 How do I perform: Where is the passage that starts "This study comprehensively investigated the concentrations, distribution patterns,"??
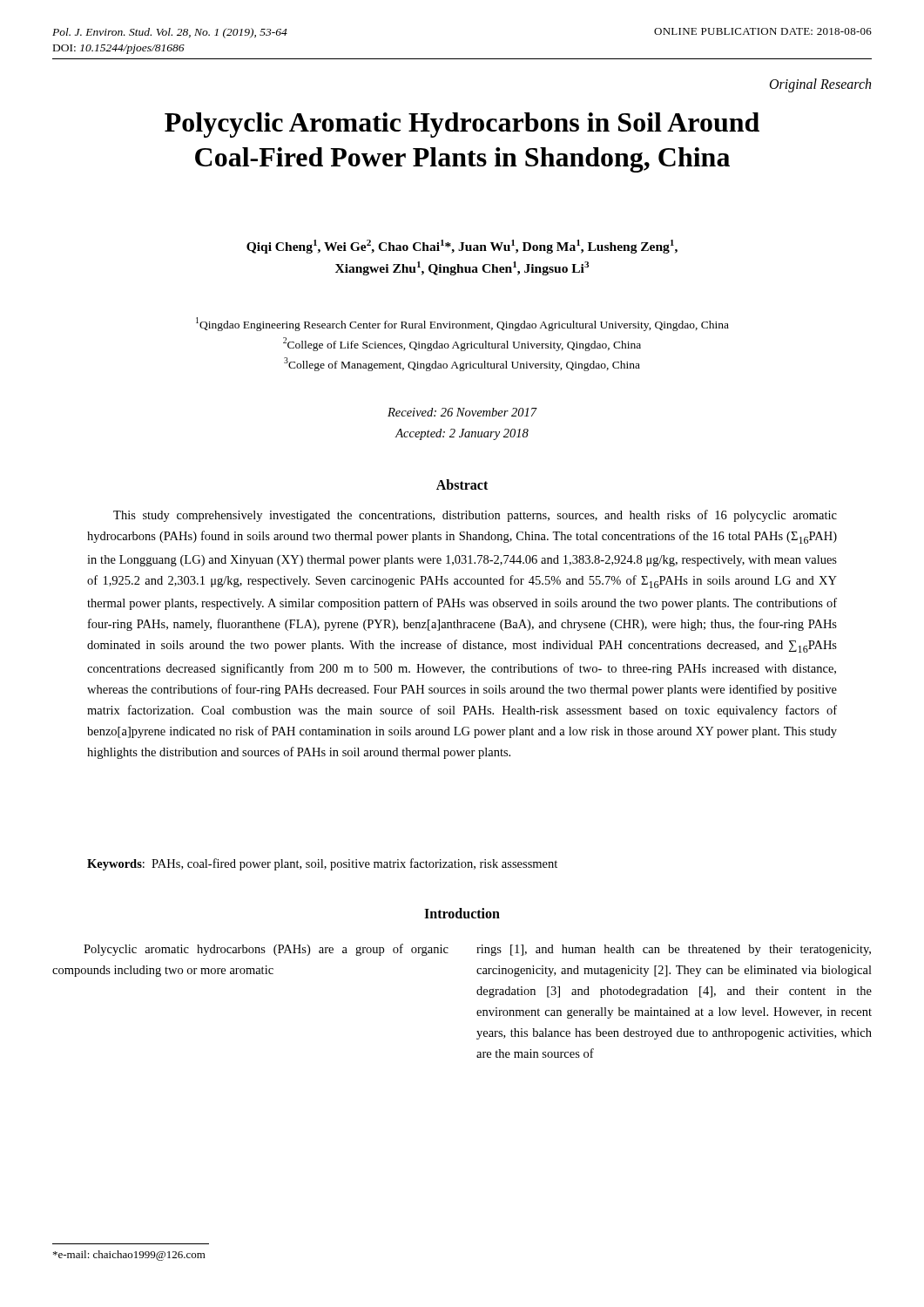tap(462, 633)
